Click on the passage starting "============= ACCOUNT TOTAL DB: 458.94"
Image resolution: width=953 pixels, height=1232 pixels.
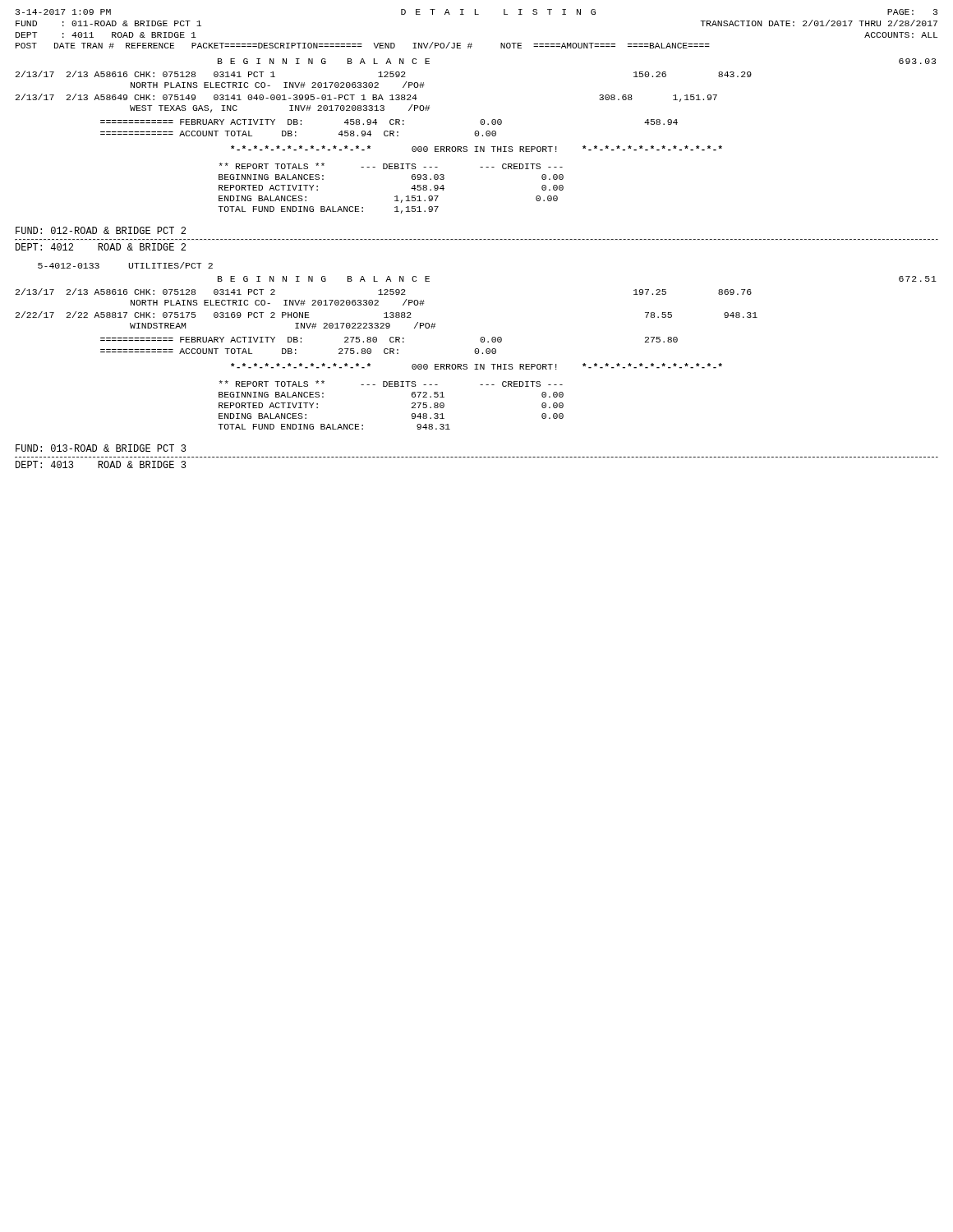(x=256, y=133)
